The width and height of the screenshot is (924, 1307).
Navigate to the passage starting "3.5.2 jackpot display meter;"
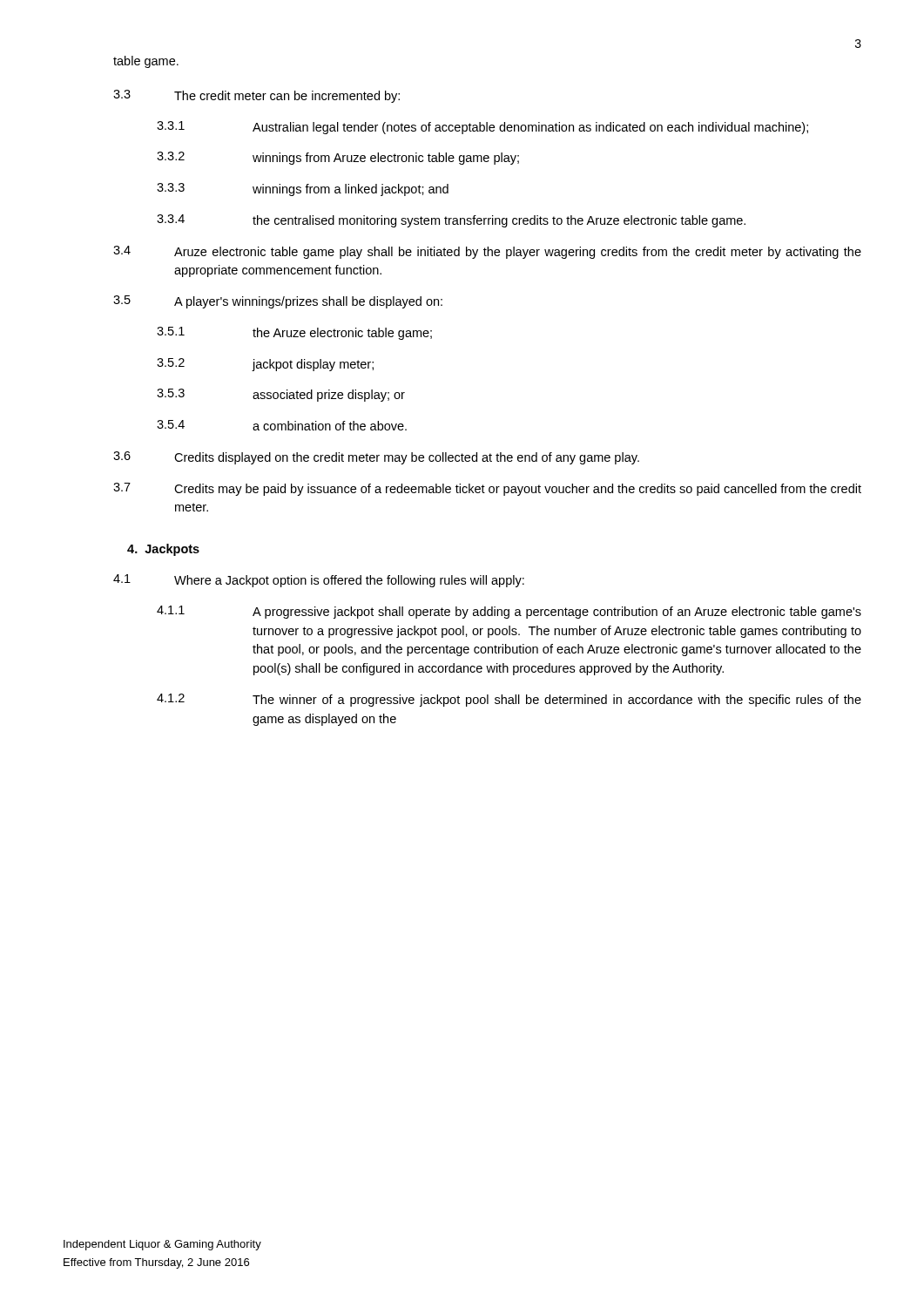[x=265, y=365]
